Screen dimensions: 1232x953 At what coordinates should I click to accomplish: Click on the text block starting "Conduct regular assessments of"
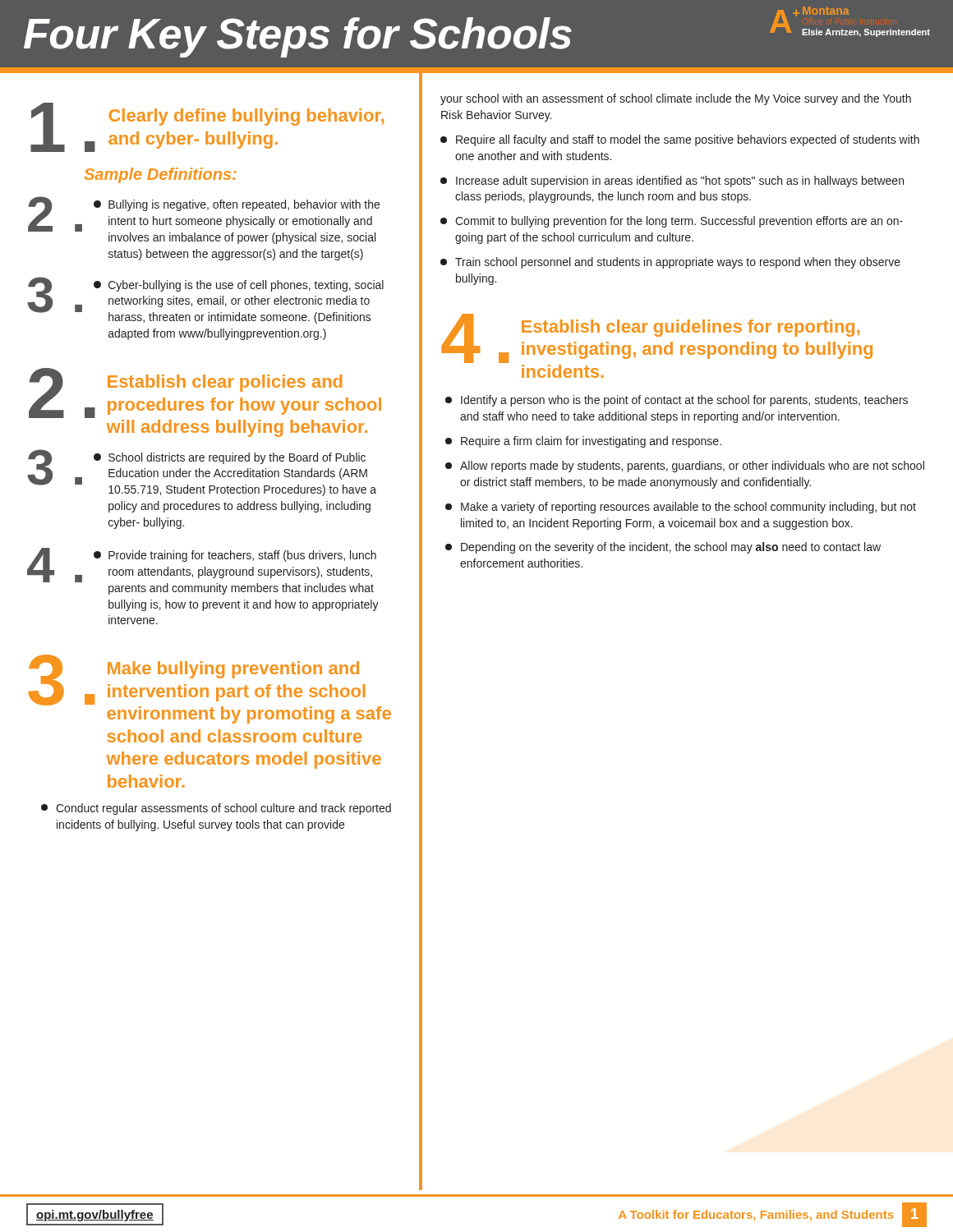[223, 817]
